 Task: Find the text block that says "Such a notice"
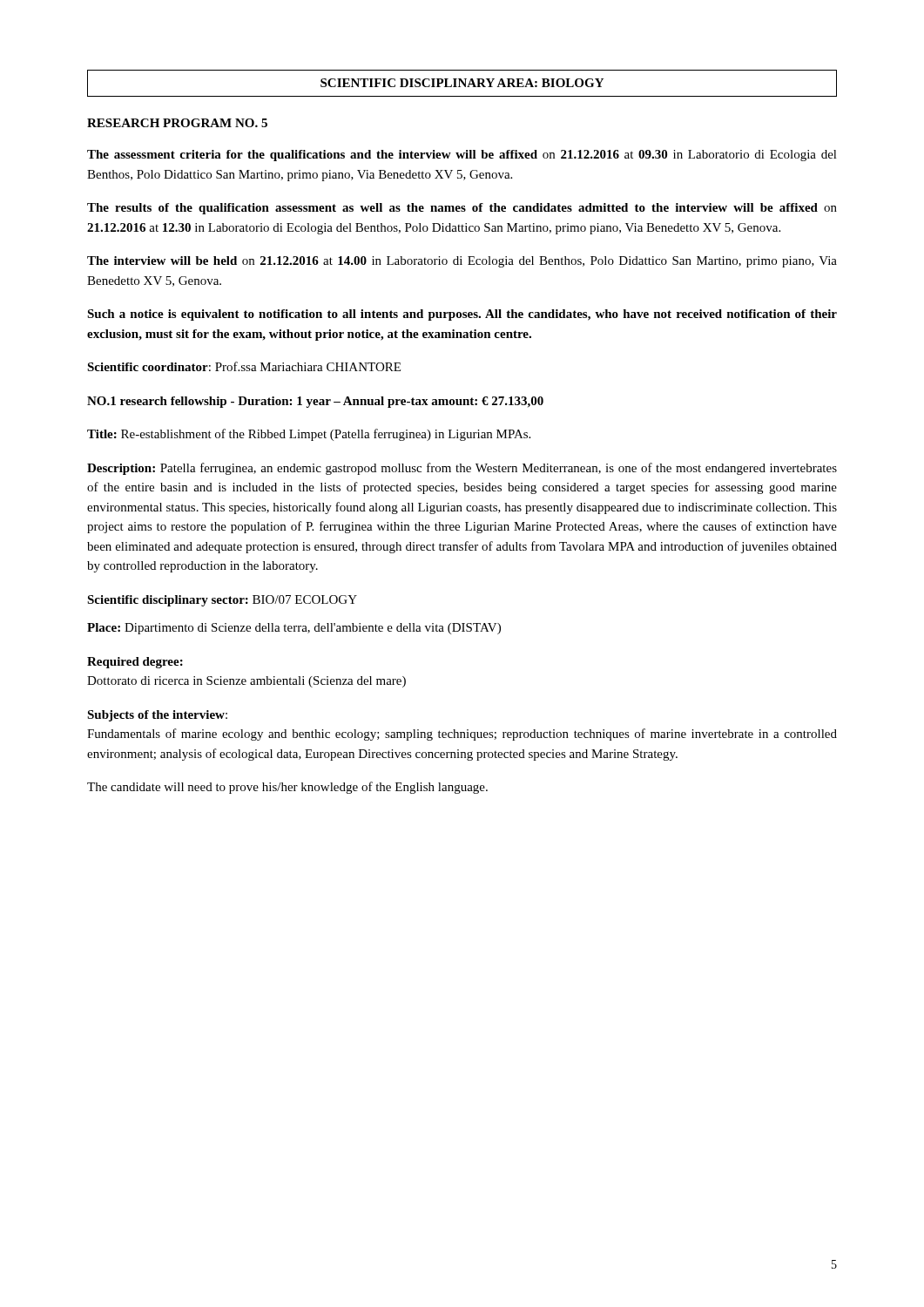pos(462,323)
